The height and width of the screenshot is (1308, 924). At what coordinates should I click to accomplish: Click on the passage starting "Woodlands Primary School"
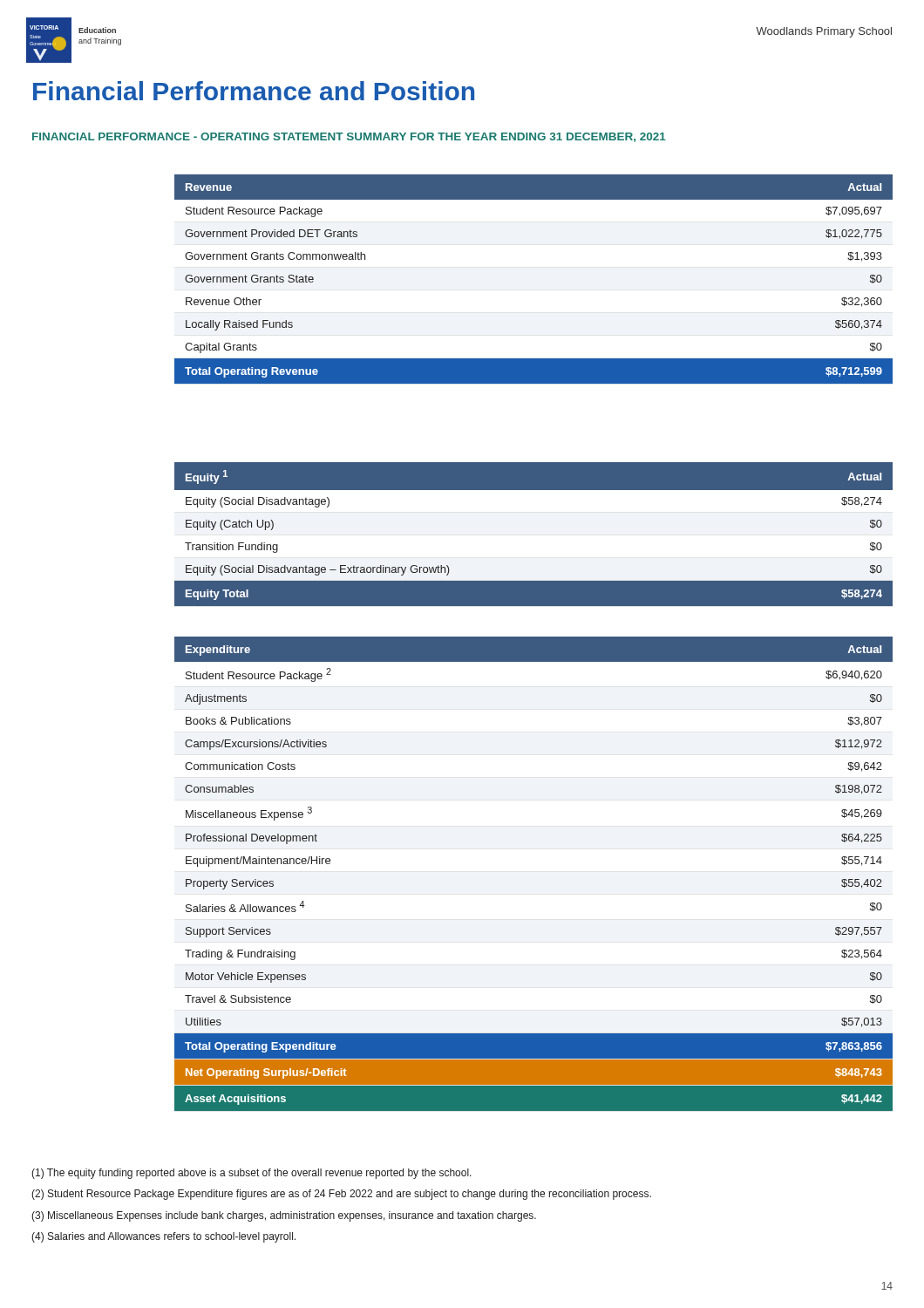824,31
